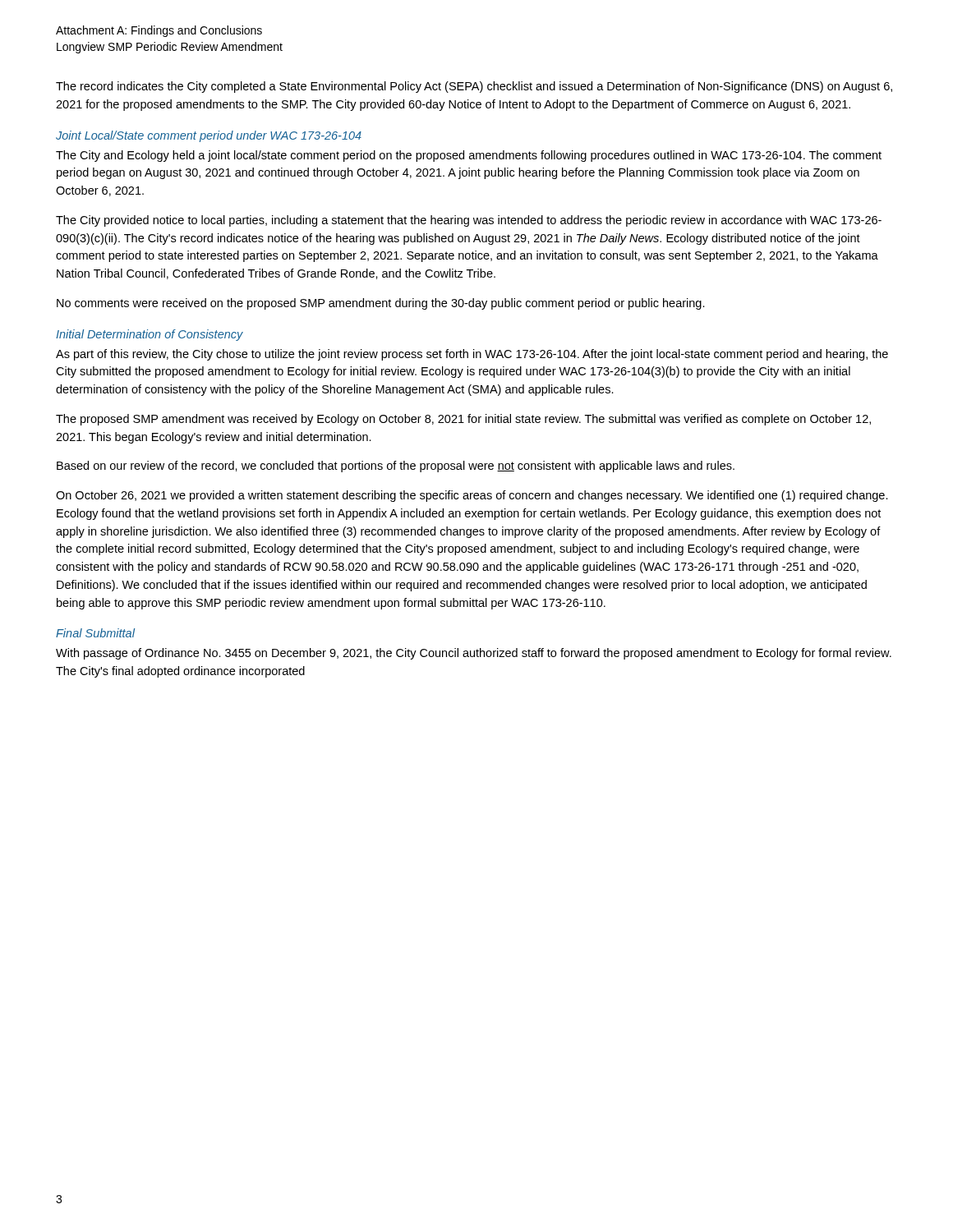Locate the element starting "Joint Local/State comment period under WAC"
953x1232 pixels.
click(x=209, y=135)
